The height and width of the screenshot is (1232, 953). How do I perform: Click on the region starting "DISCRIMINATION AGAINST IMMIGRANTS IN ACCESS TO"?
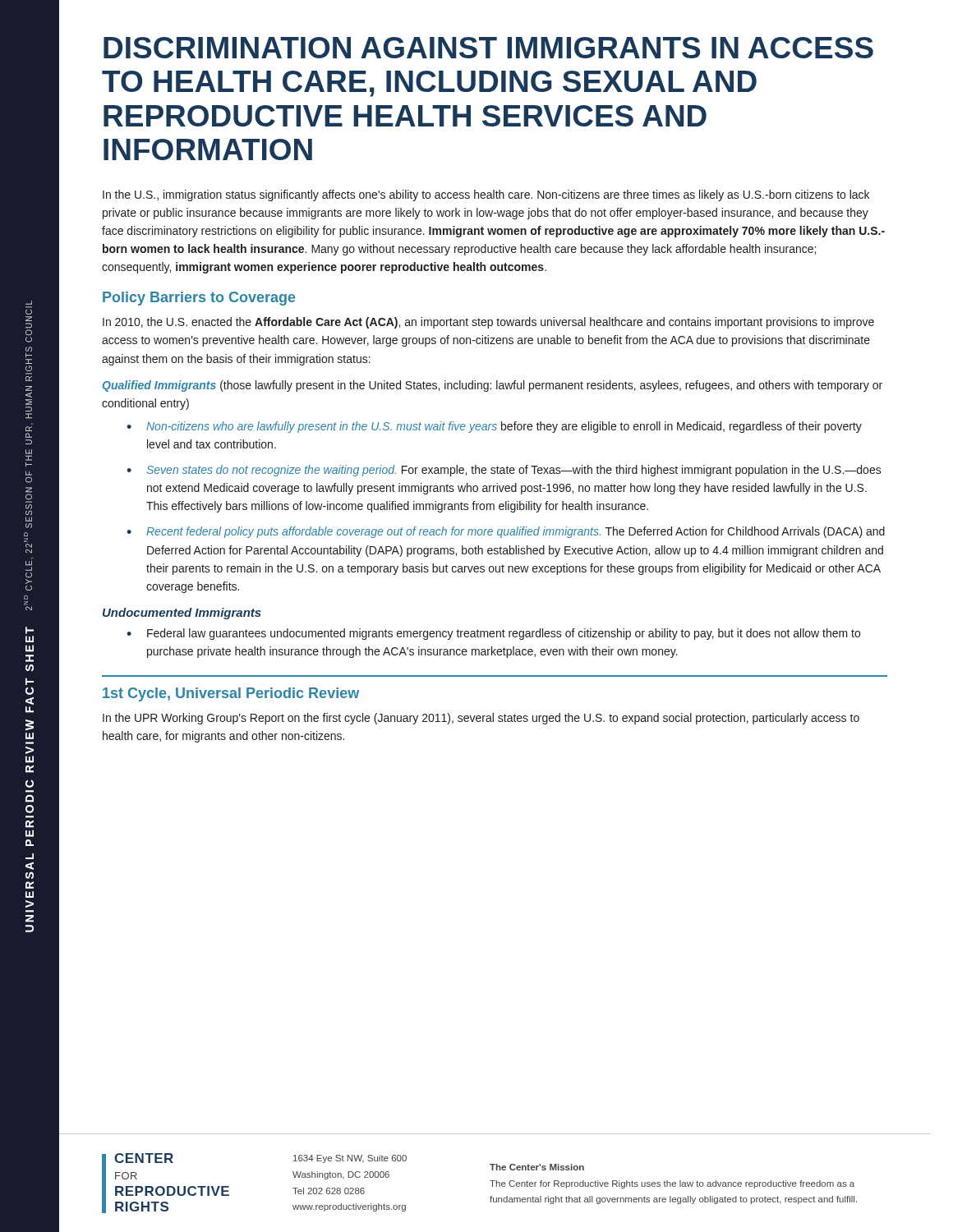point(488,99)
